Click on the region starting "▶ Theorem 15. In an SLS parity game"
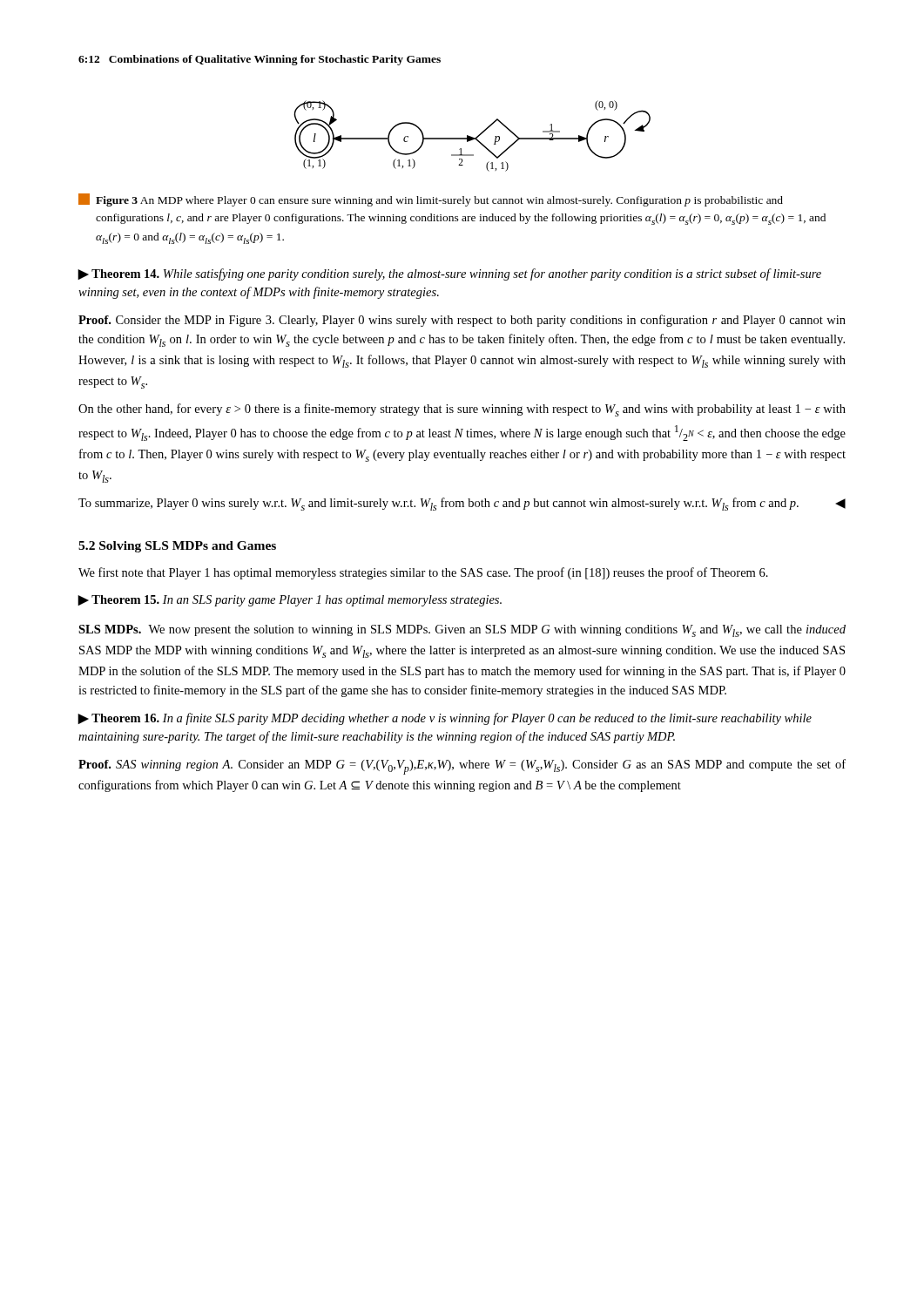Image resolution: width=924 pixels, height=1307 pixels. [x=290, y=600]
